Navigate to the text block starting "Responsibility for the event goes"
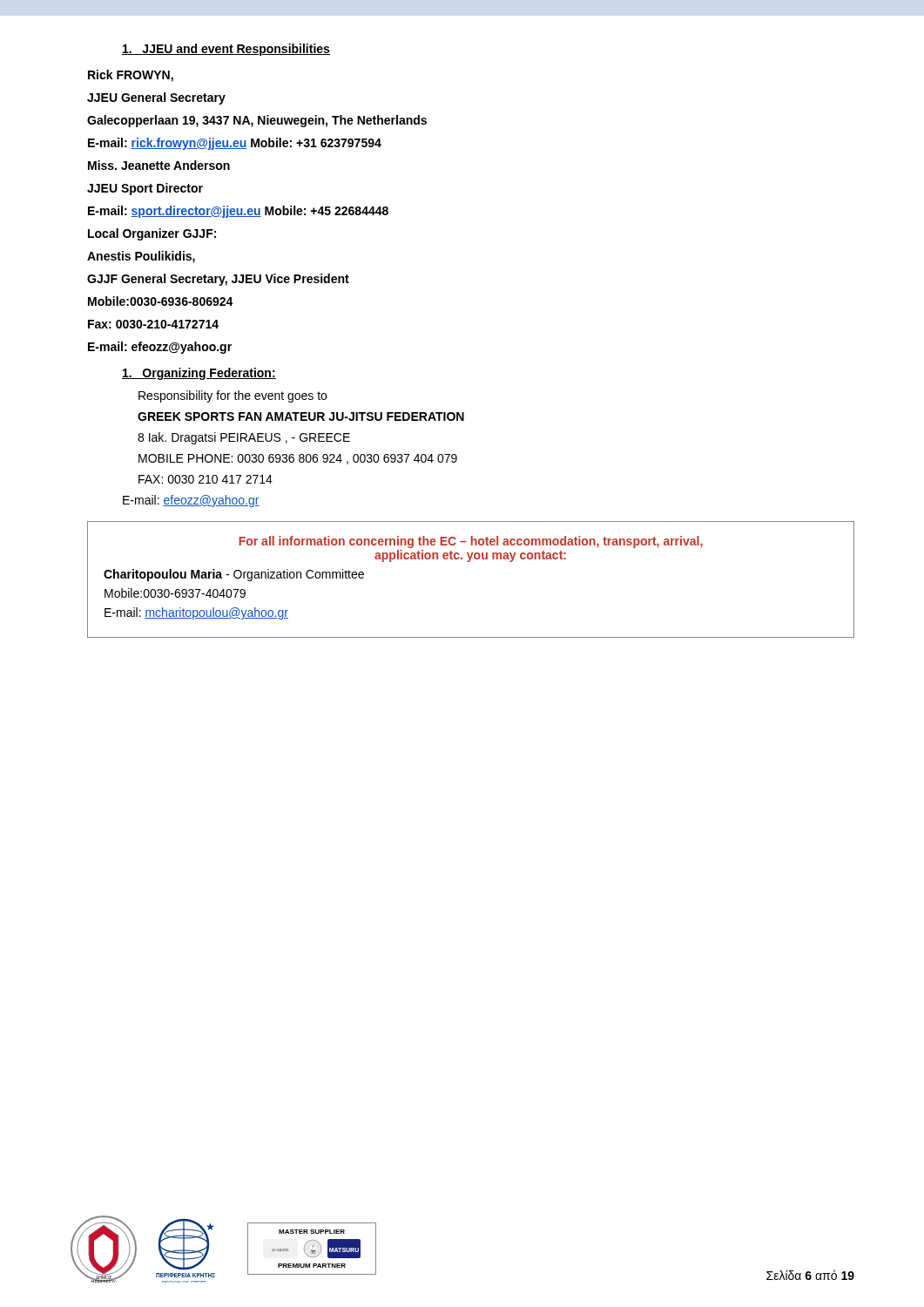 pos(232,396)
